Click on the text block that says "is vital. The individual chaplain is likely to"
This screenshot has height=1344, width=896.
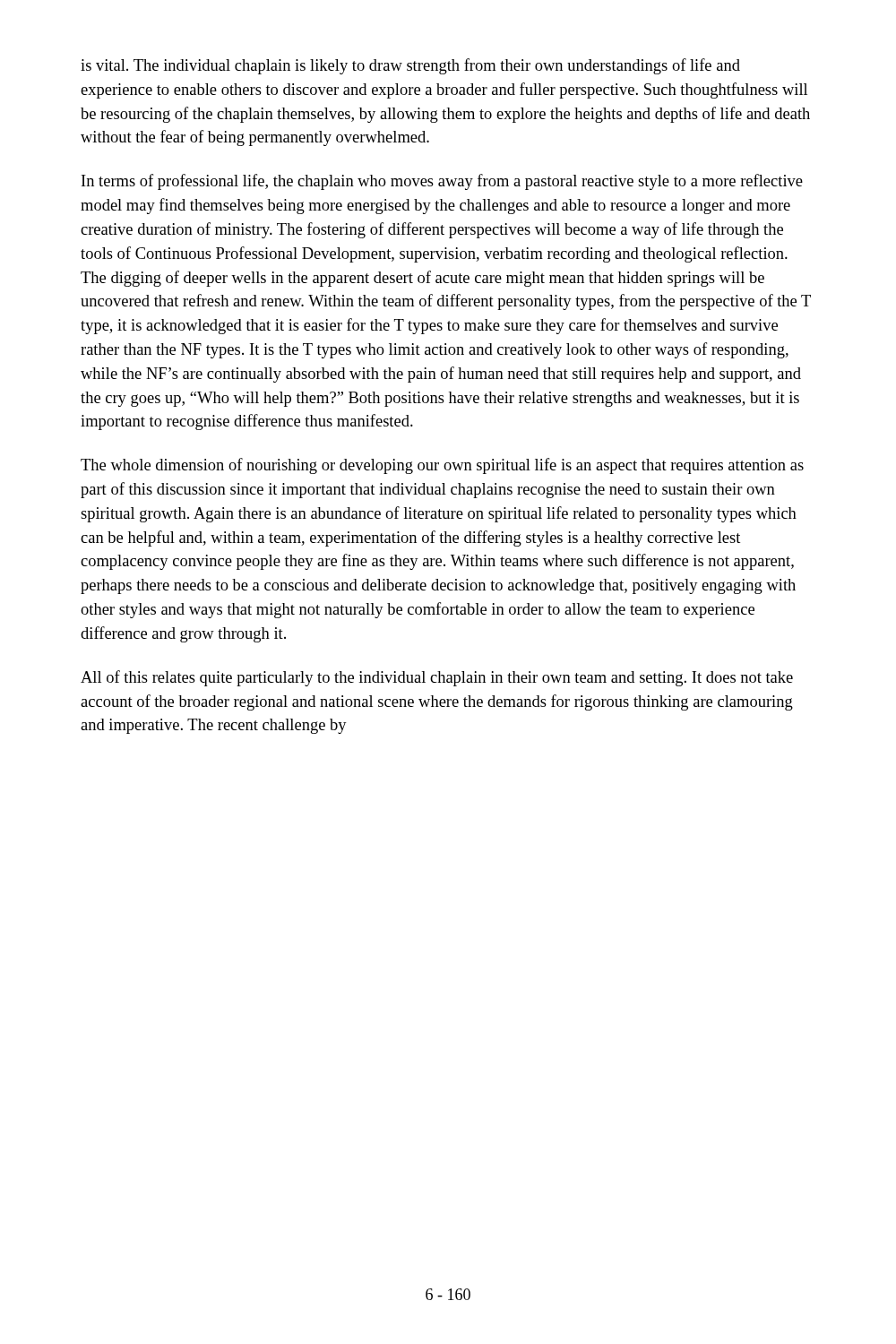pos(445,101)
